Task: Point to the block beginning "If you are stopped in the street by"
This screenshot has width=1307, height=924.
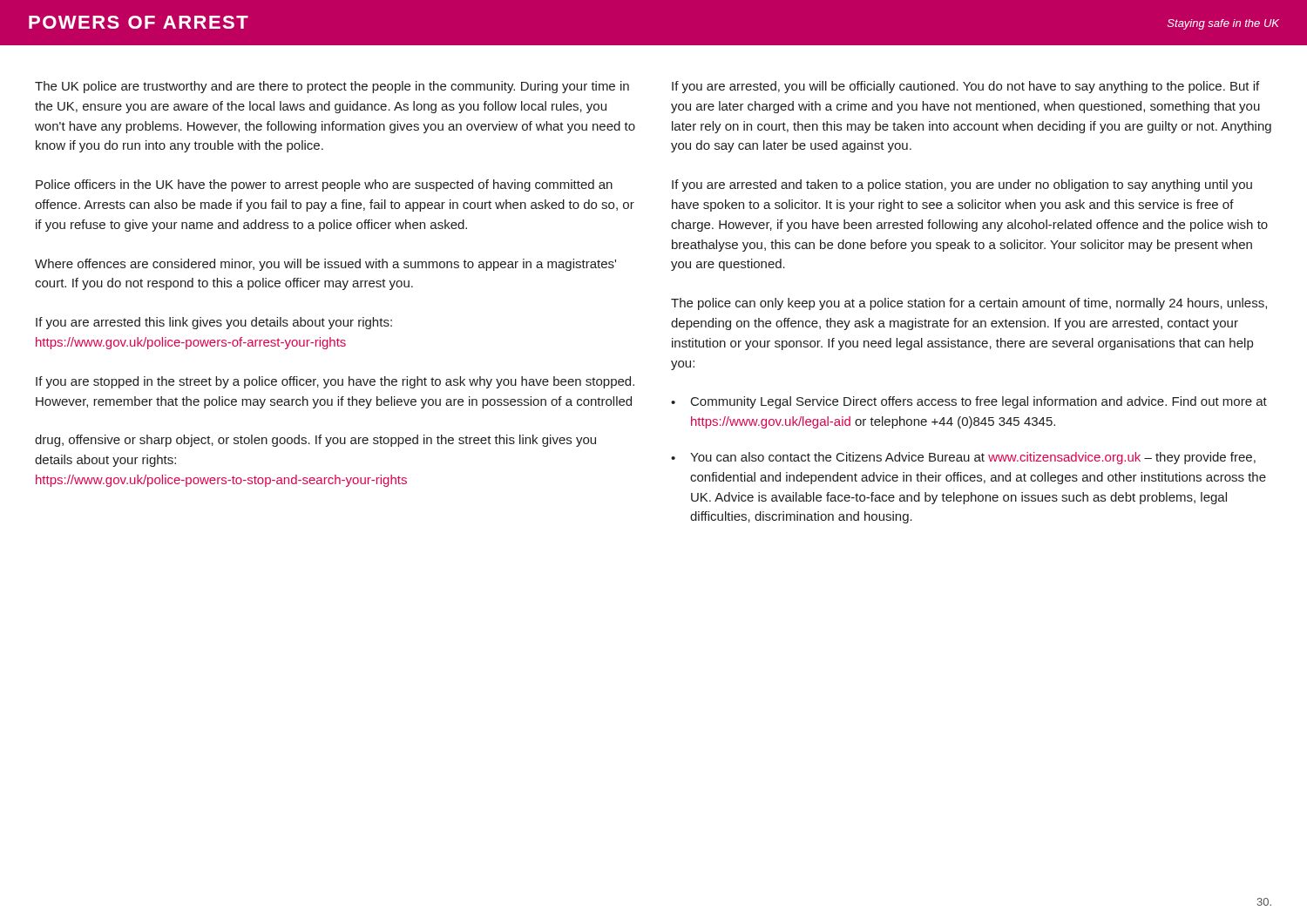Action: 335,391
